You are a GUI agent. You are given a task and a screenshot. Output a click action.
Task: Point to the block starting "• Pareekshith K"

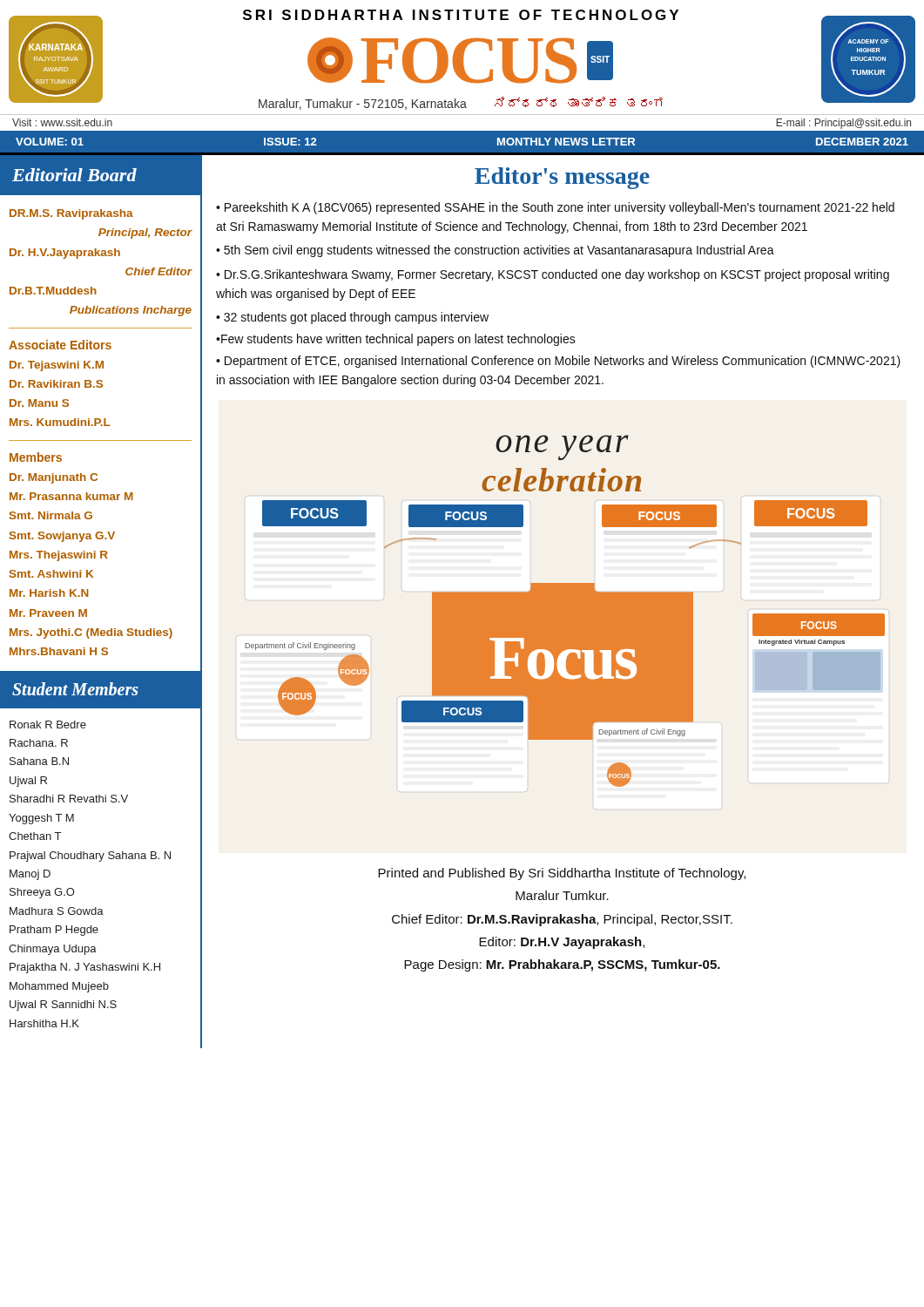(555, 217)
